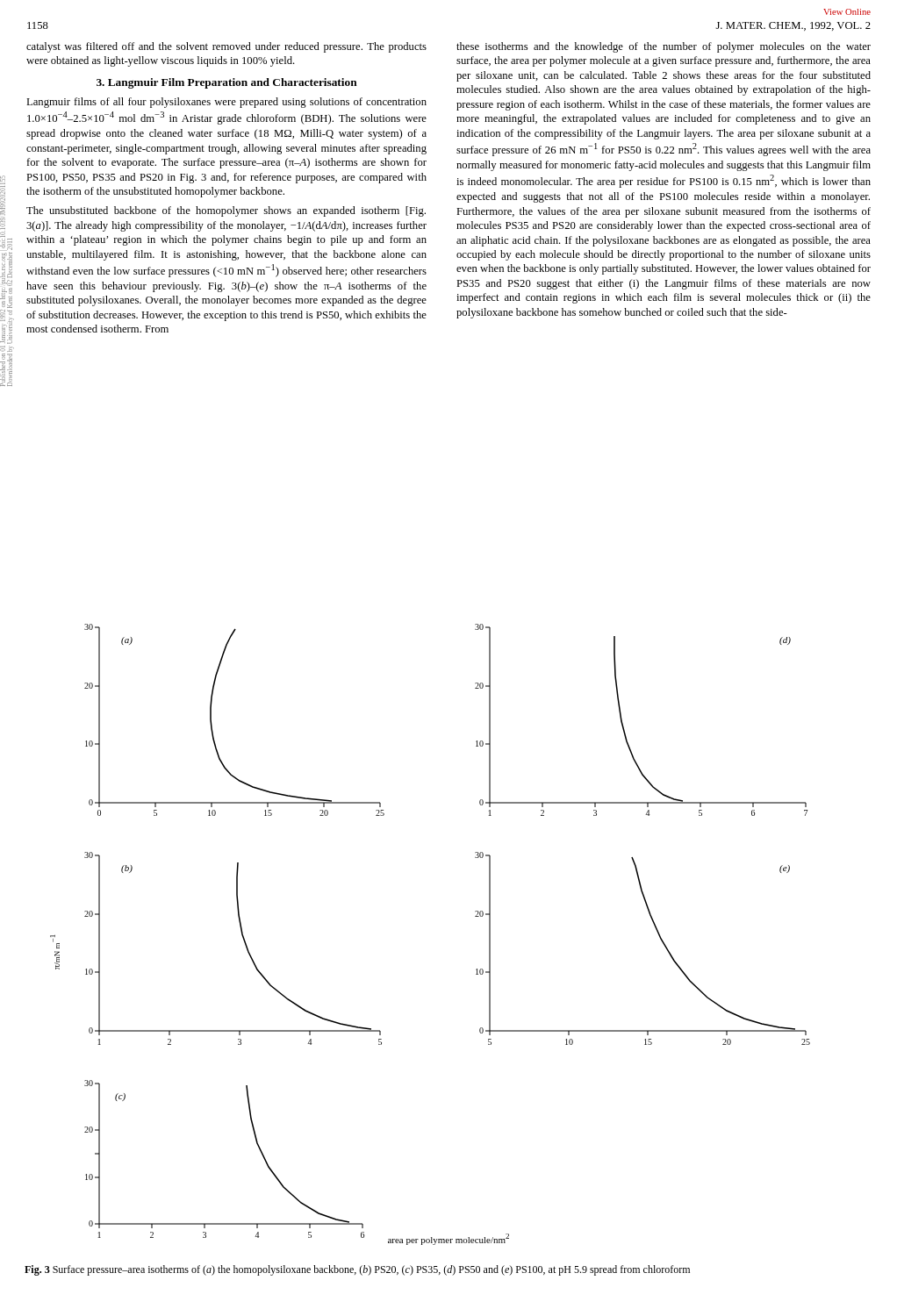Select a section header
This screenshot has width=897, height=1316.
coord(226,82)
